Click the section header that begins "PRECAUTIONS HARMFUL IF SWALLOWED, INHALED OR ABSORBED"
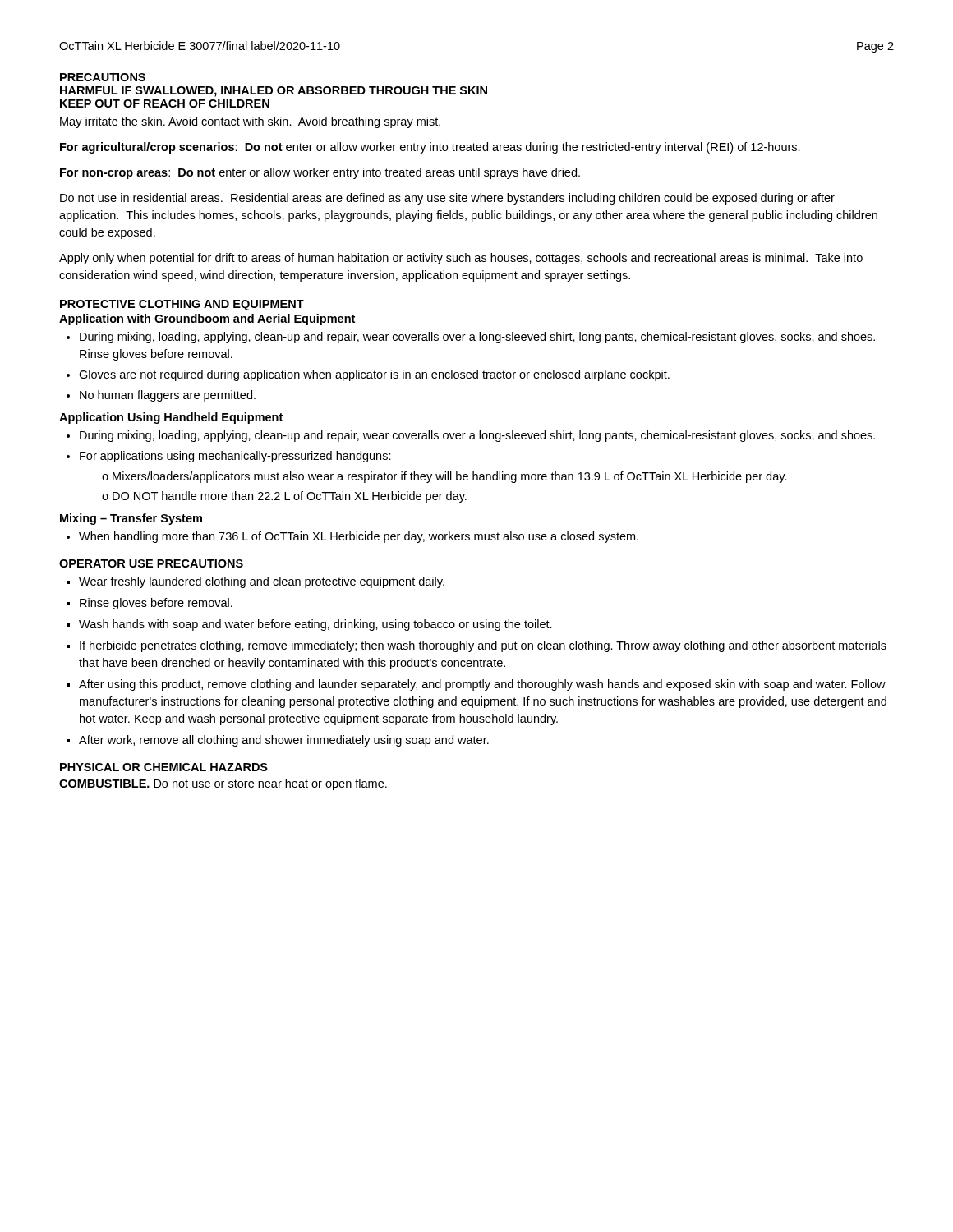953x1232 pixels. click(x=274, y=90)
